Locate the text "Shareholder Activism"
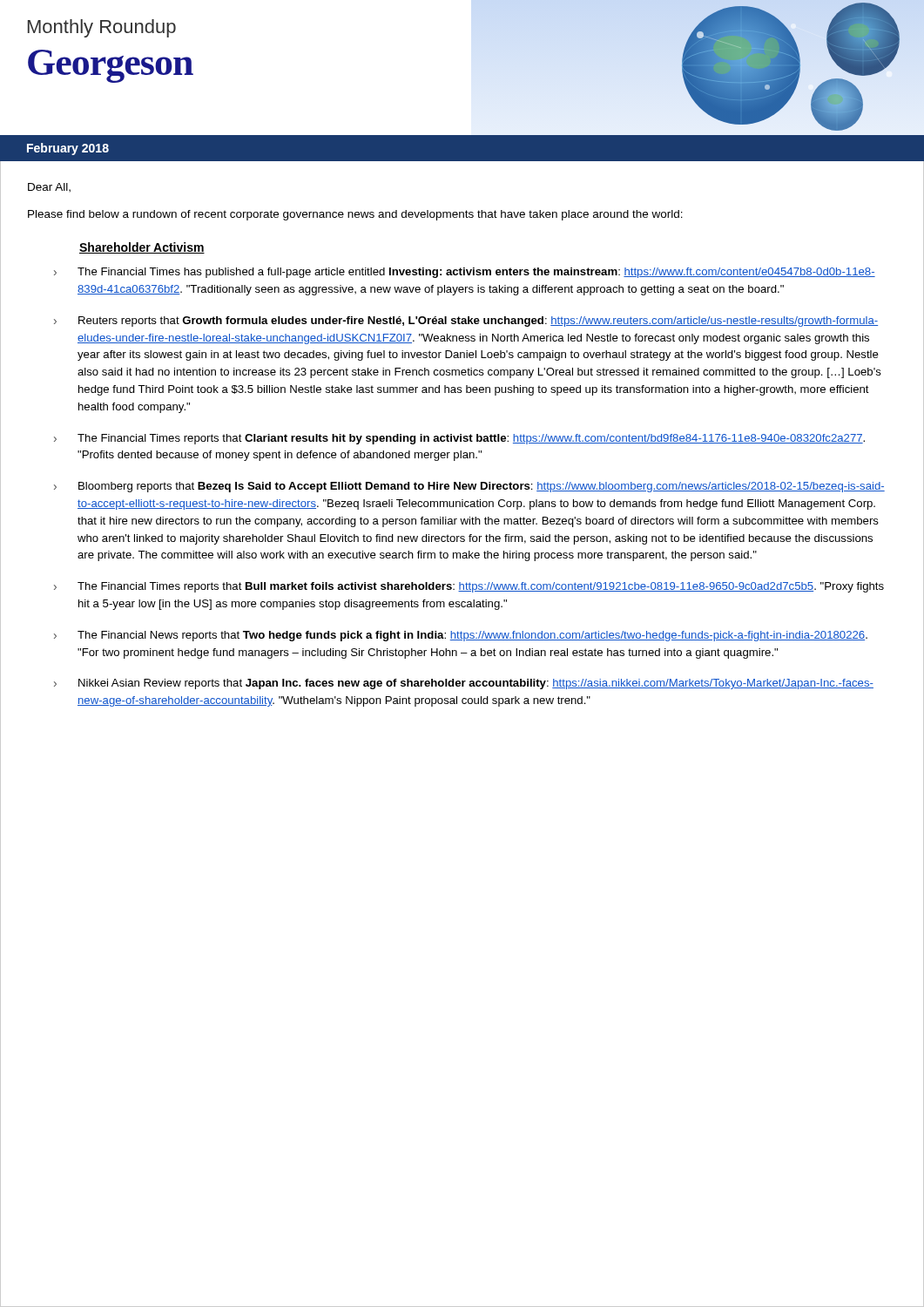 click(142, 248)
